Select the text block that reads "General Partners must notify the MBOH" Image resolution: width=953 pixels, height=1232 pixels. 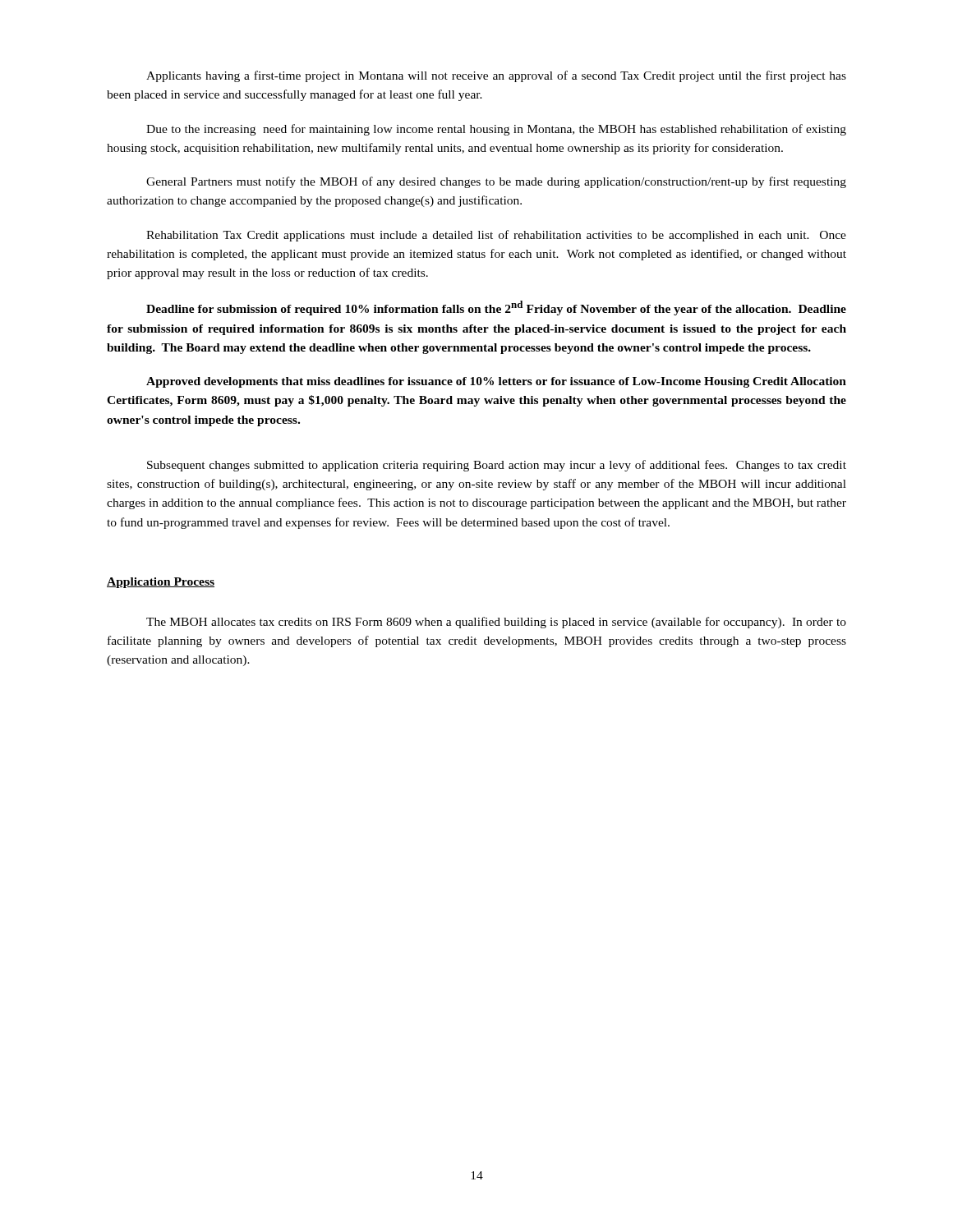tap(476, 191)
